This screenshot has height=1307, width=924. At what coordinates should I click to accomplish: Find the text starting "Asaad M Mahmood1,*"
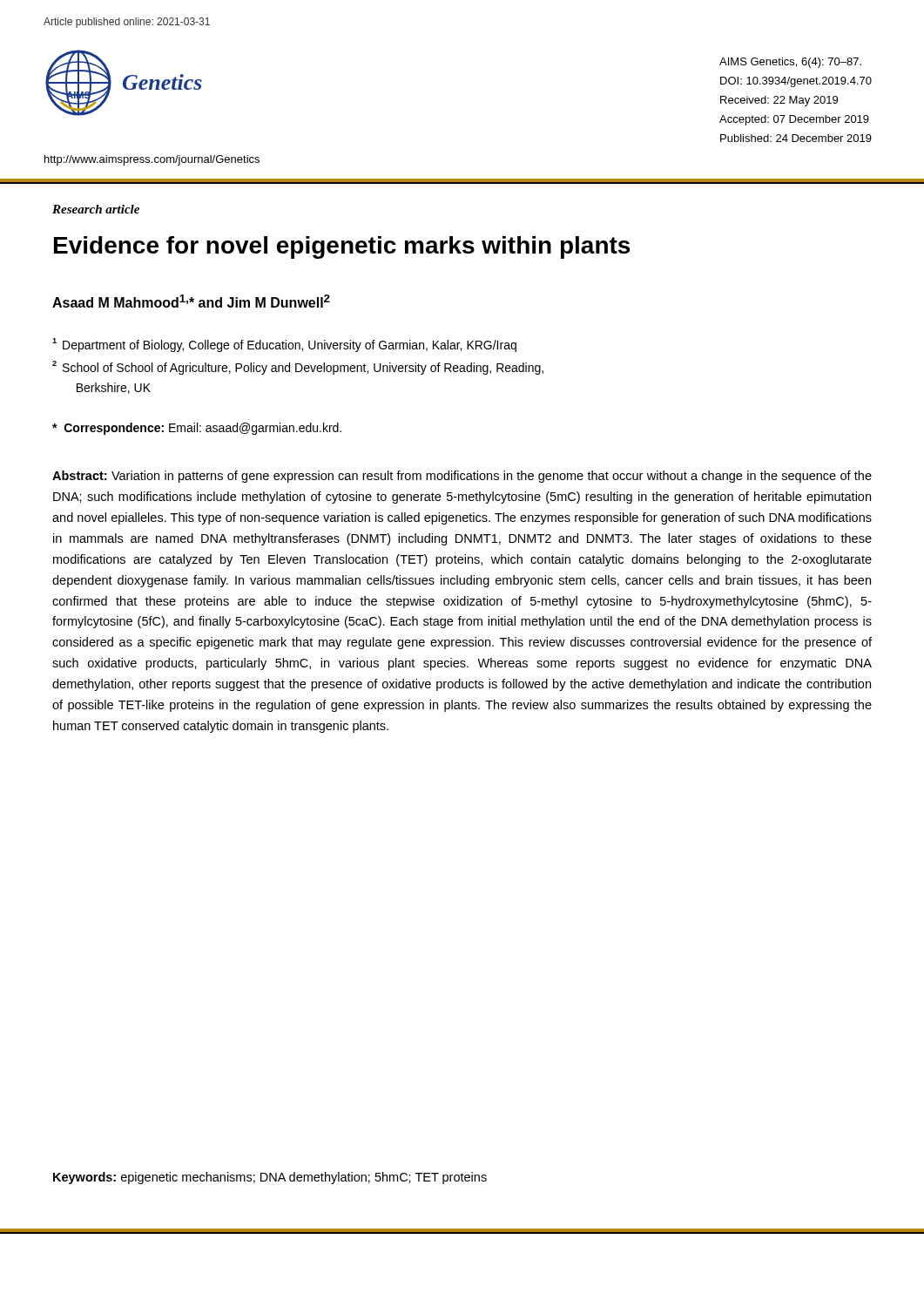191,301
